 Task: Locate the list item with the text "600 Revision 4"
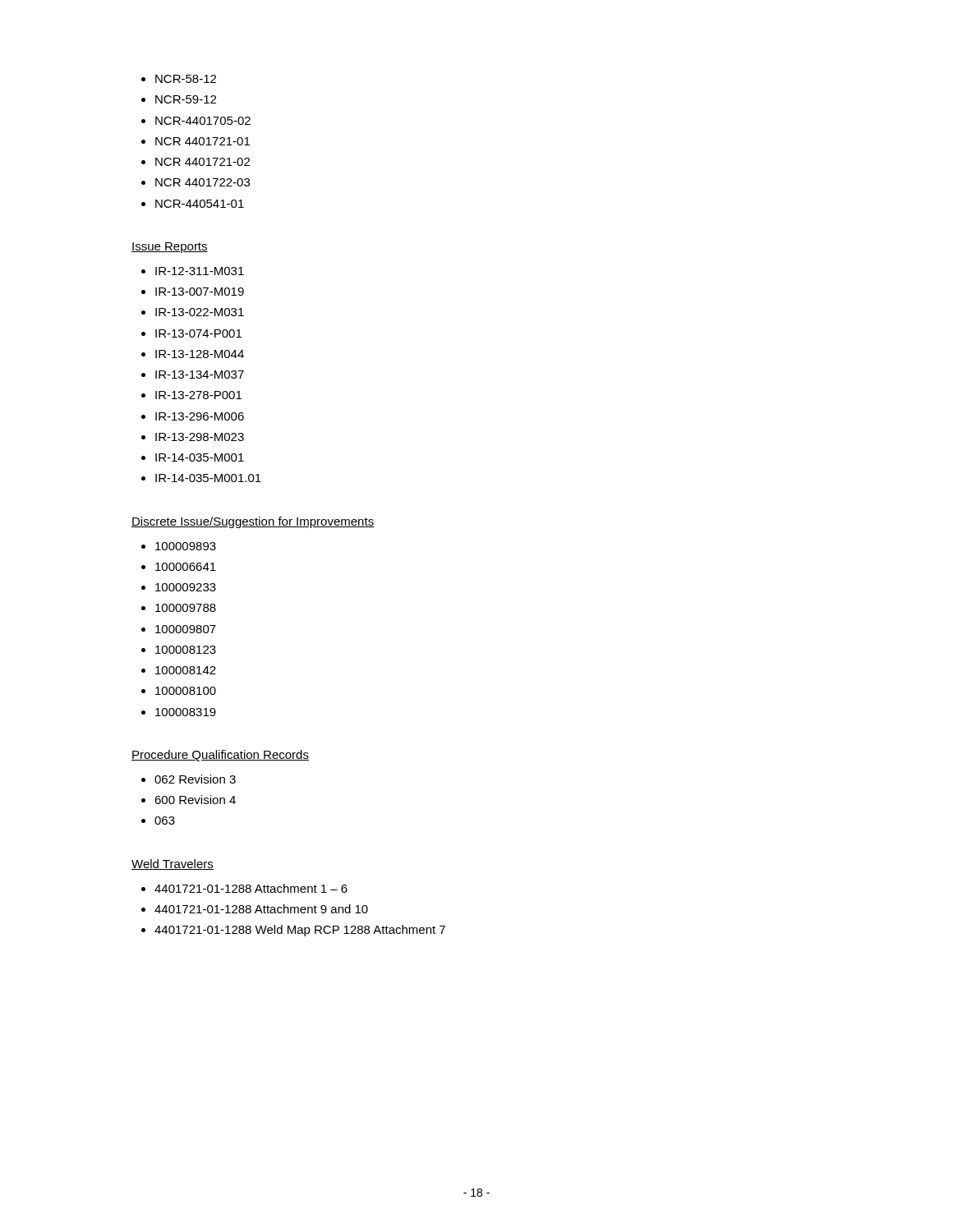[195, 800]
